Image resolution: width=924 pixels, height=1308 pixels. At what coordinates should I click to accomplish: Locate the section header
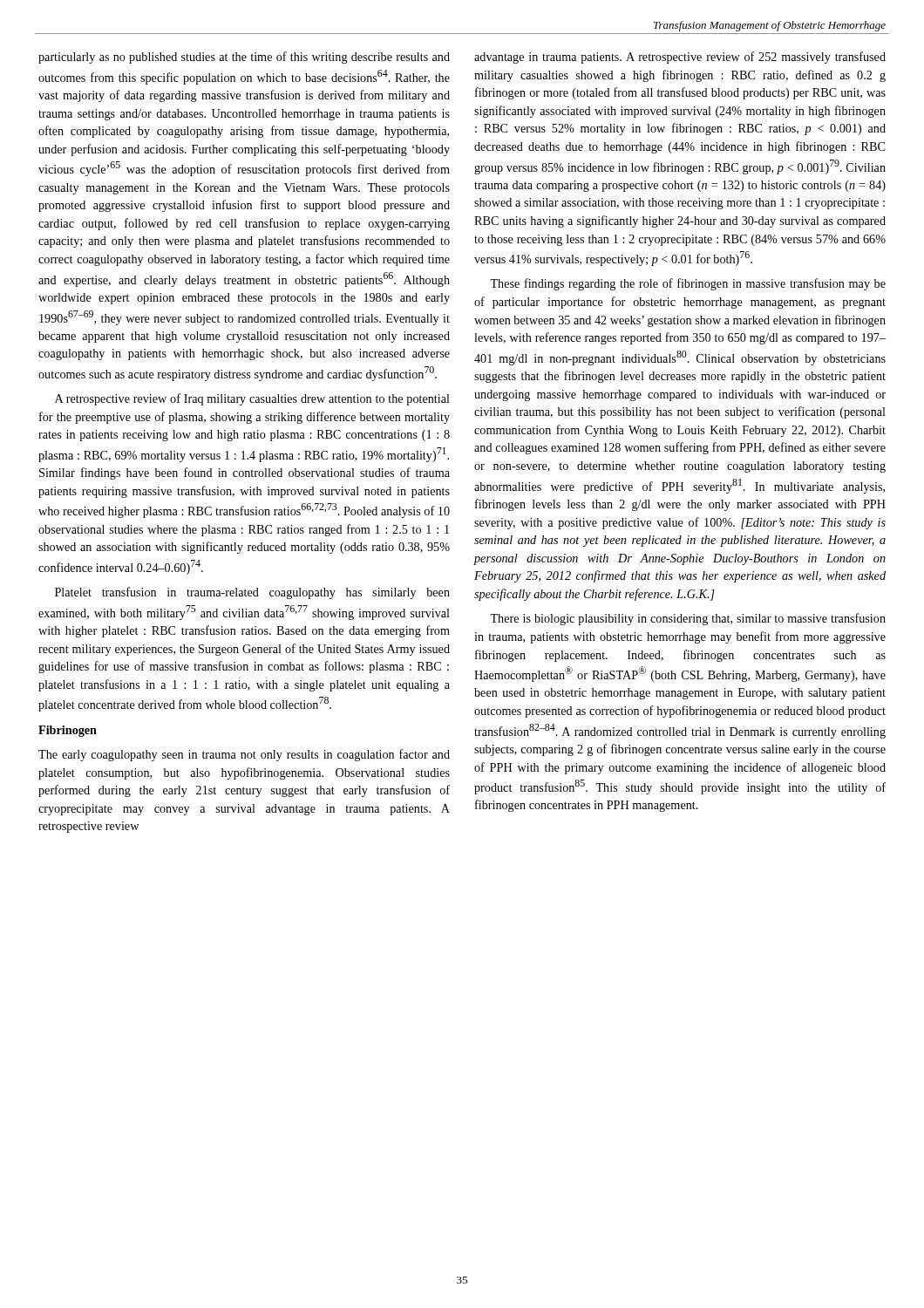[x=244, y=730]
